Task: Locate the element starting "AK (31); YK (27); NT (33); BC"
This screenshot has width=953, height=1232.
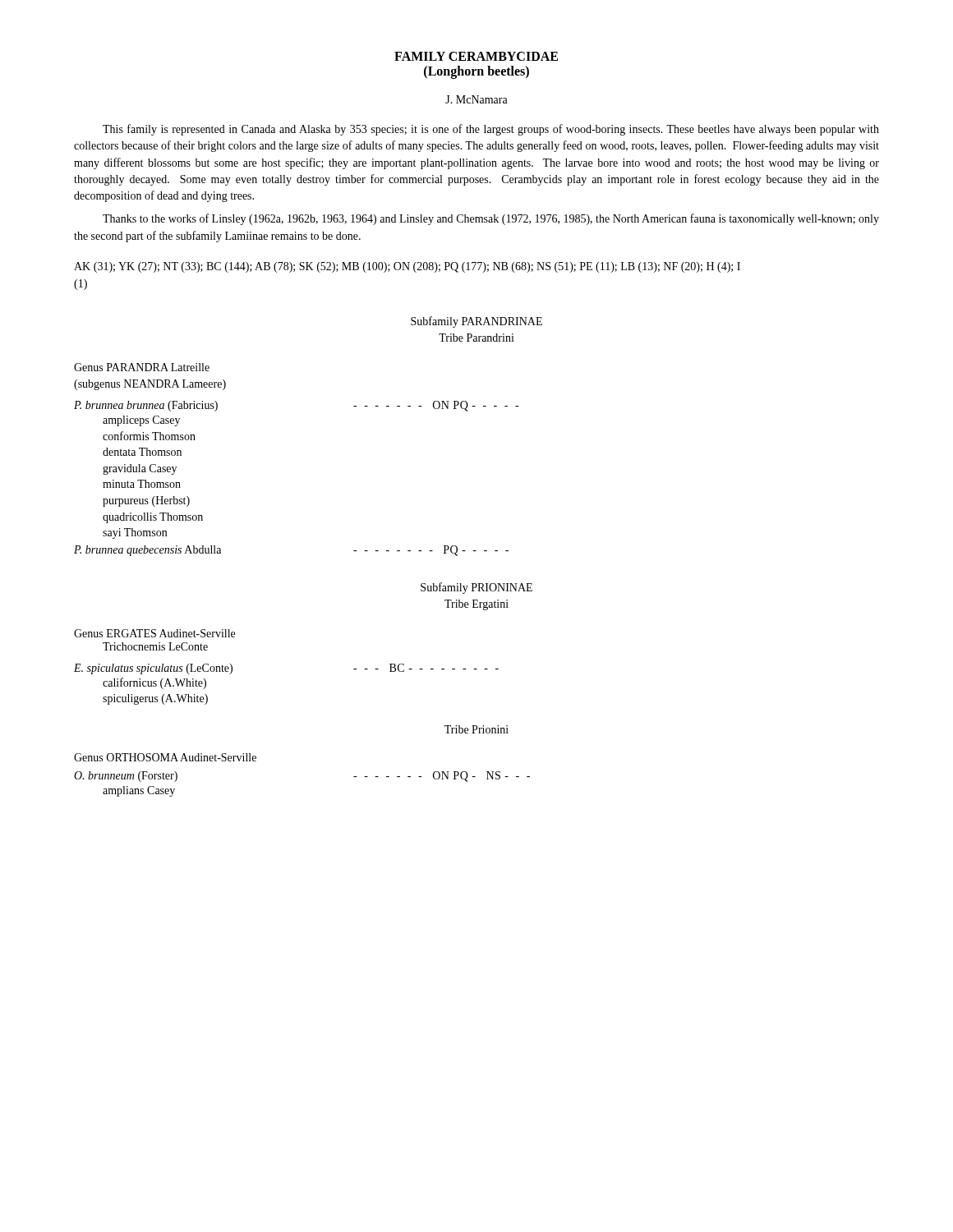Action: (407, 275)
